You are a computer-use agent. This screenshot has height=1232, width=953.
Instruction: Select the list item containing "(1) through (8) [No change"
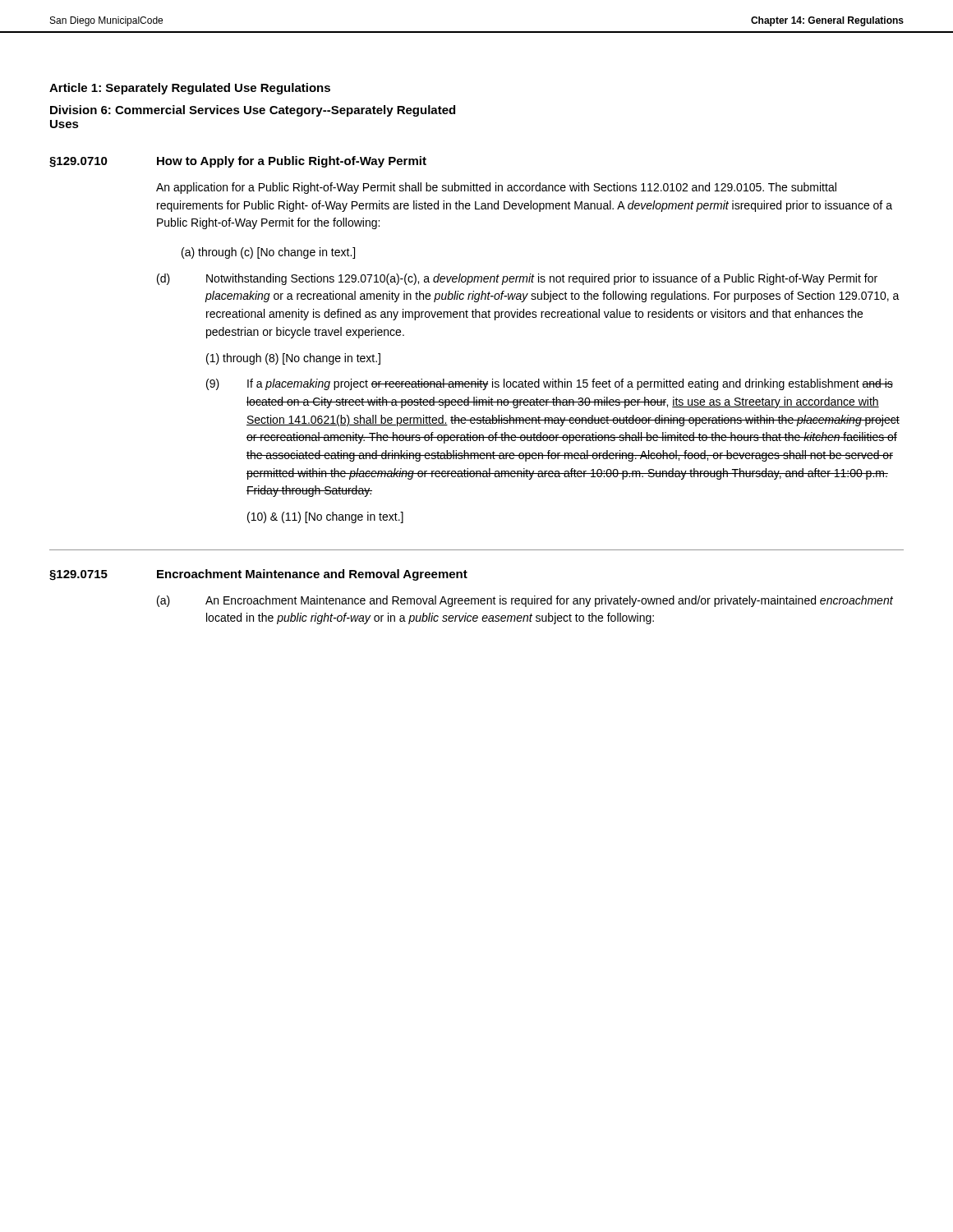[x=293, y=358]
